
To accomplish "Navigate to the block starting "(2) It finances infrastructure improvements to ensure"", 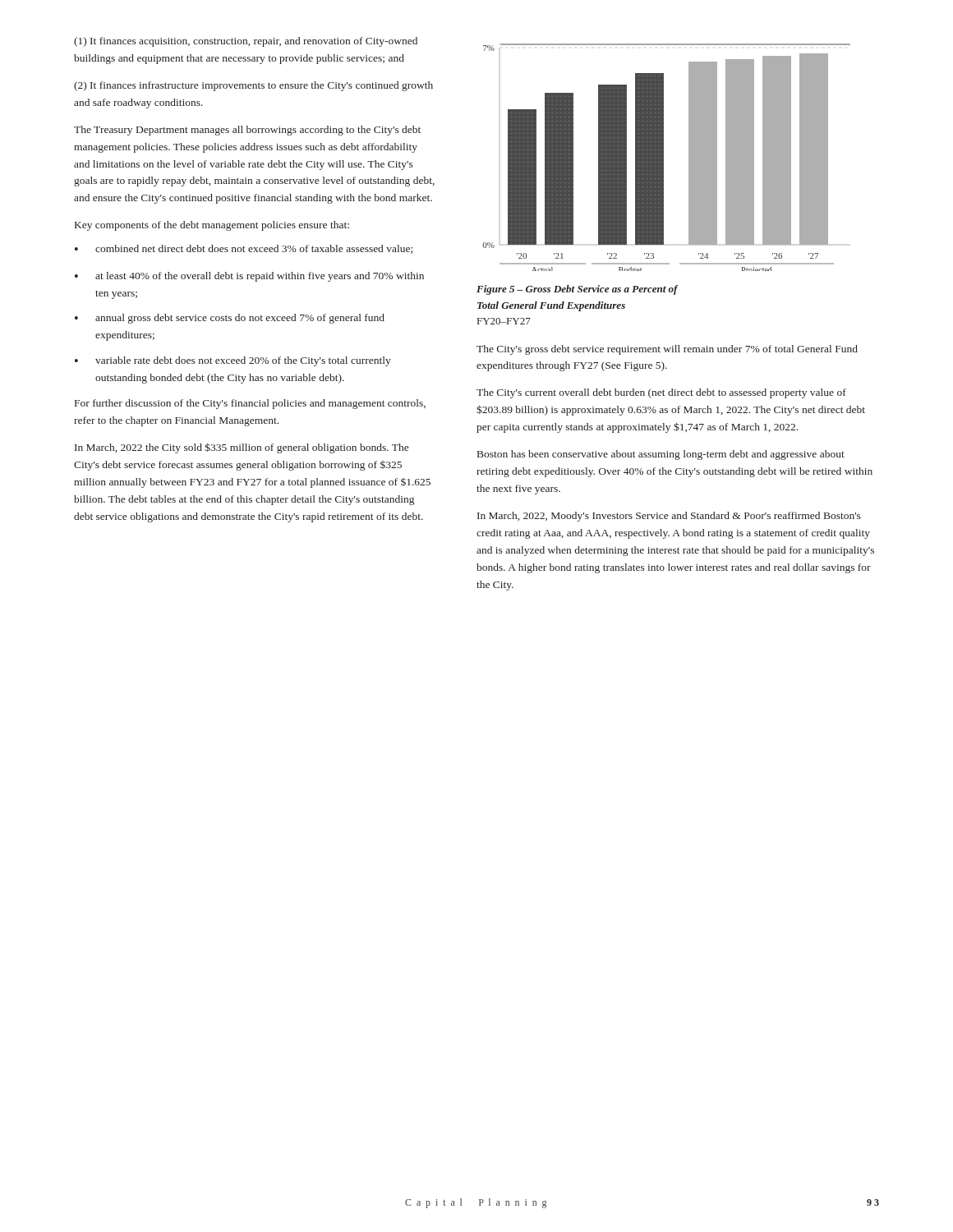I will pos(254,93).
